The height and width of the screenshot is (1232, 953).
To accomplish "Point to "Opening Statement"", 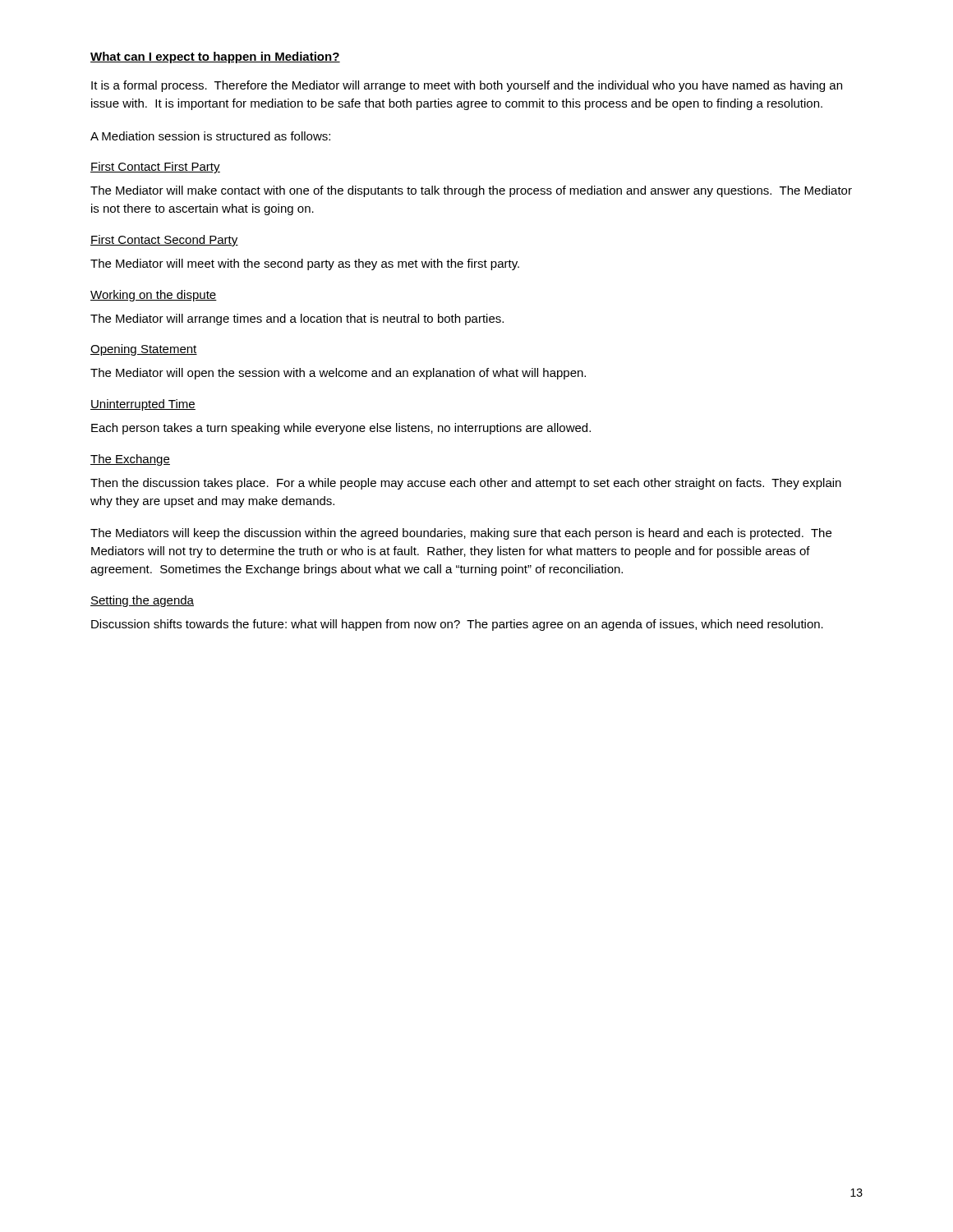I will pos(143,349).
